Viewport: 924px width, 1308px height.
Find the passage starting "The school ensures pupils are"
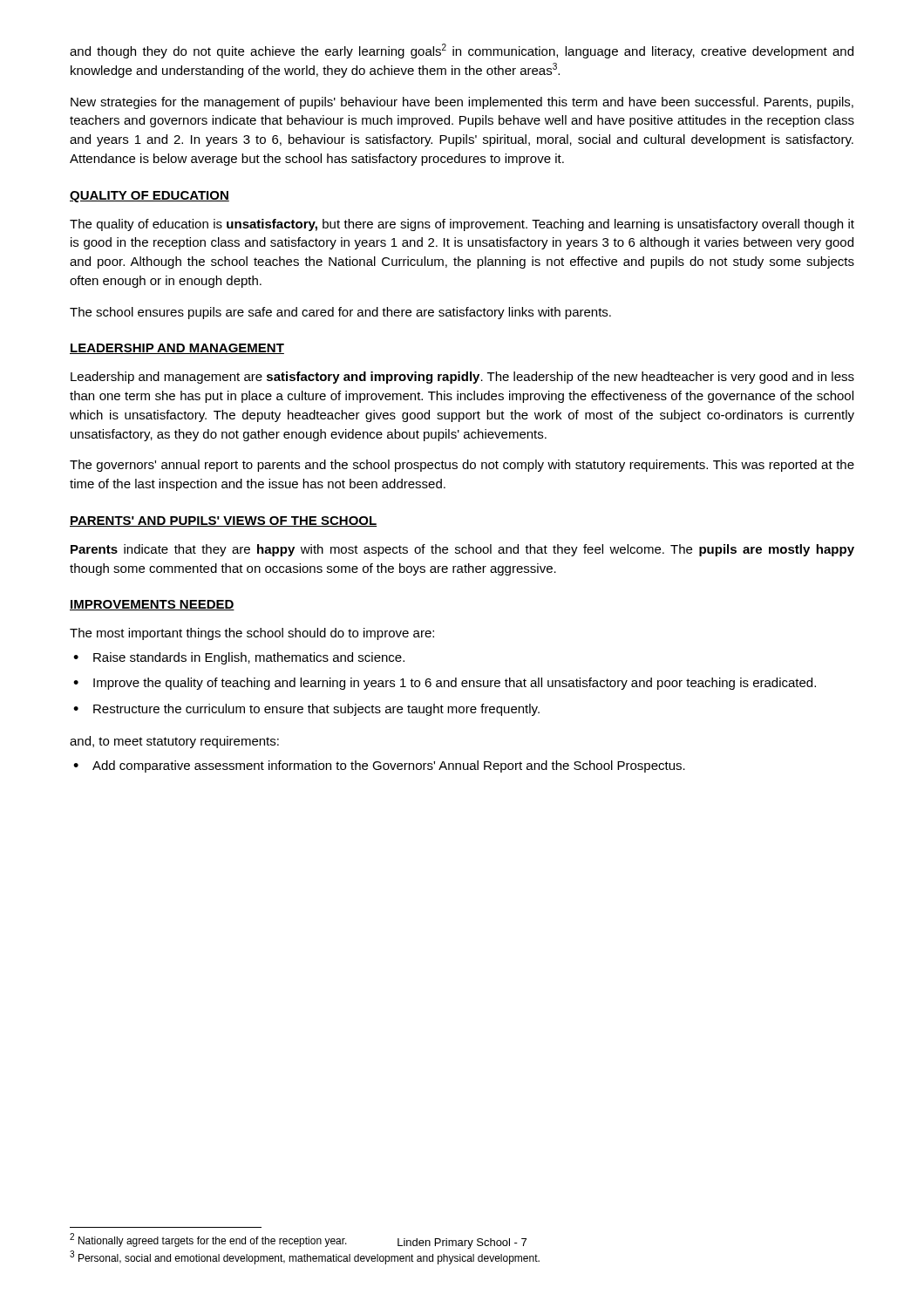click(341, 311)
